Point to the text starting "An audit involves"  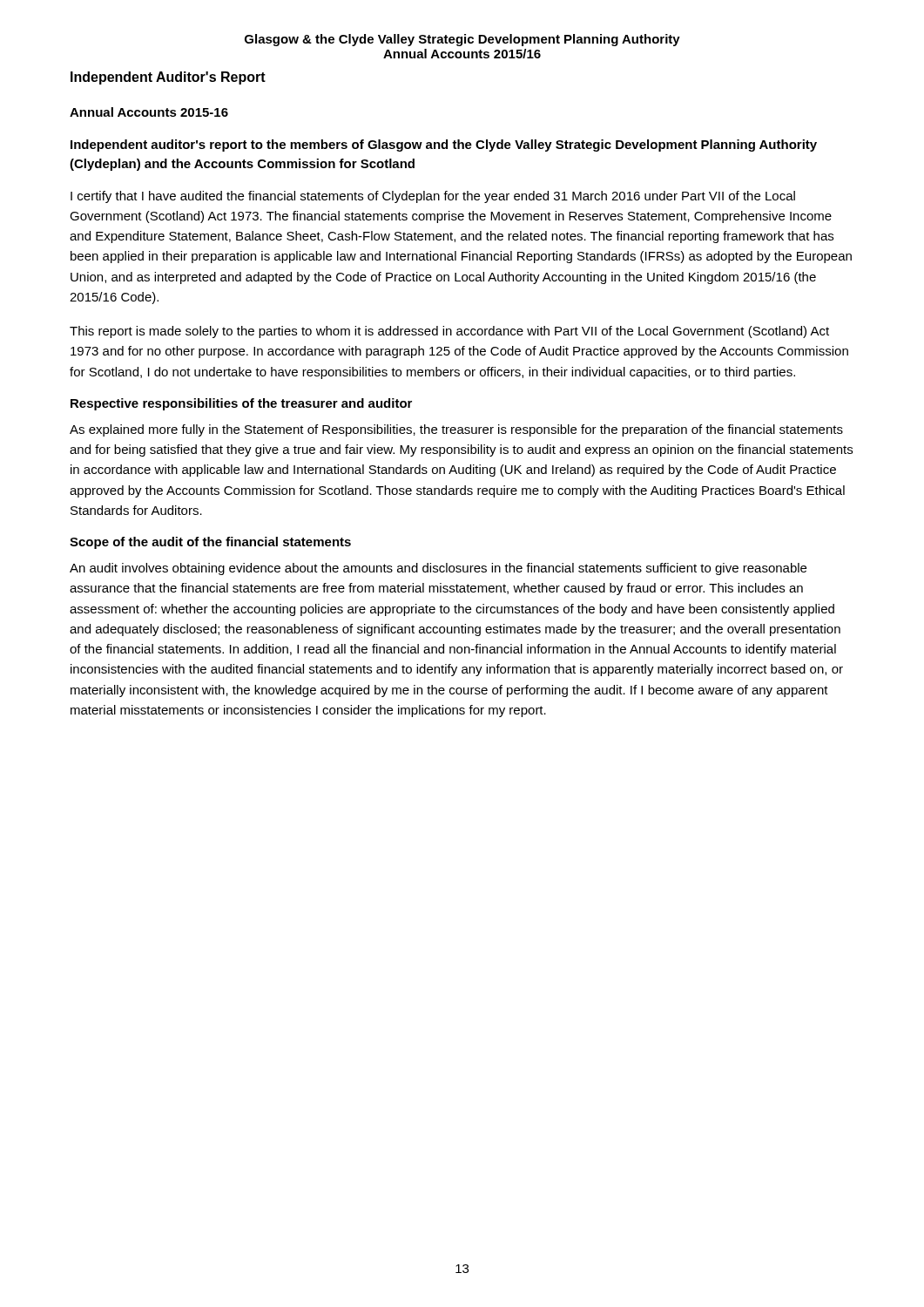point(462,639)
